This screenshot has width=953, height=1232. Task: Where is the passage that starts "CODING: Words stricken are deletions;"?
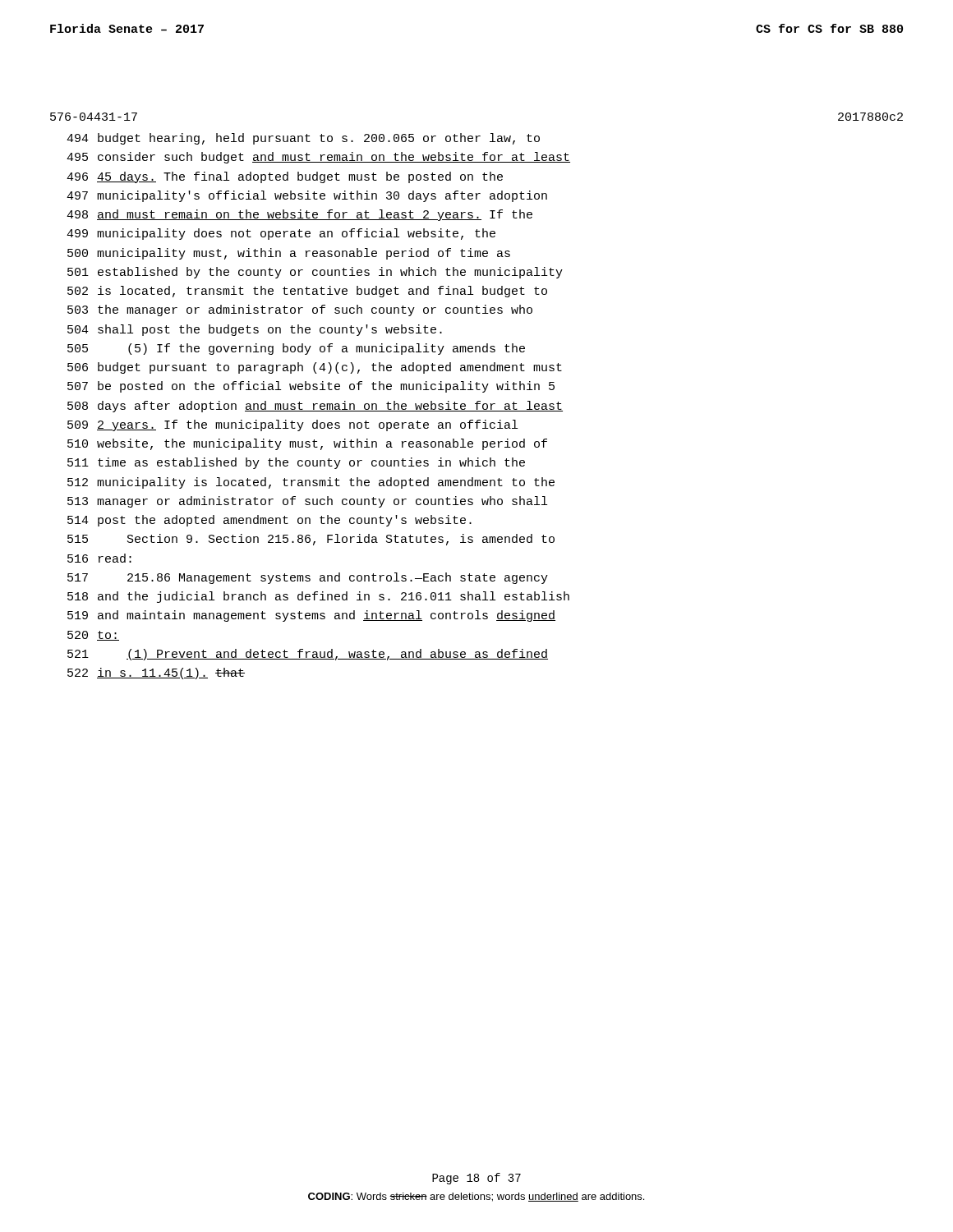coord(476,1196)
